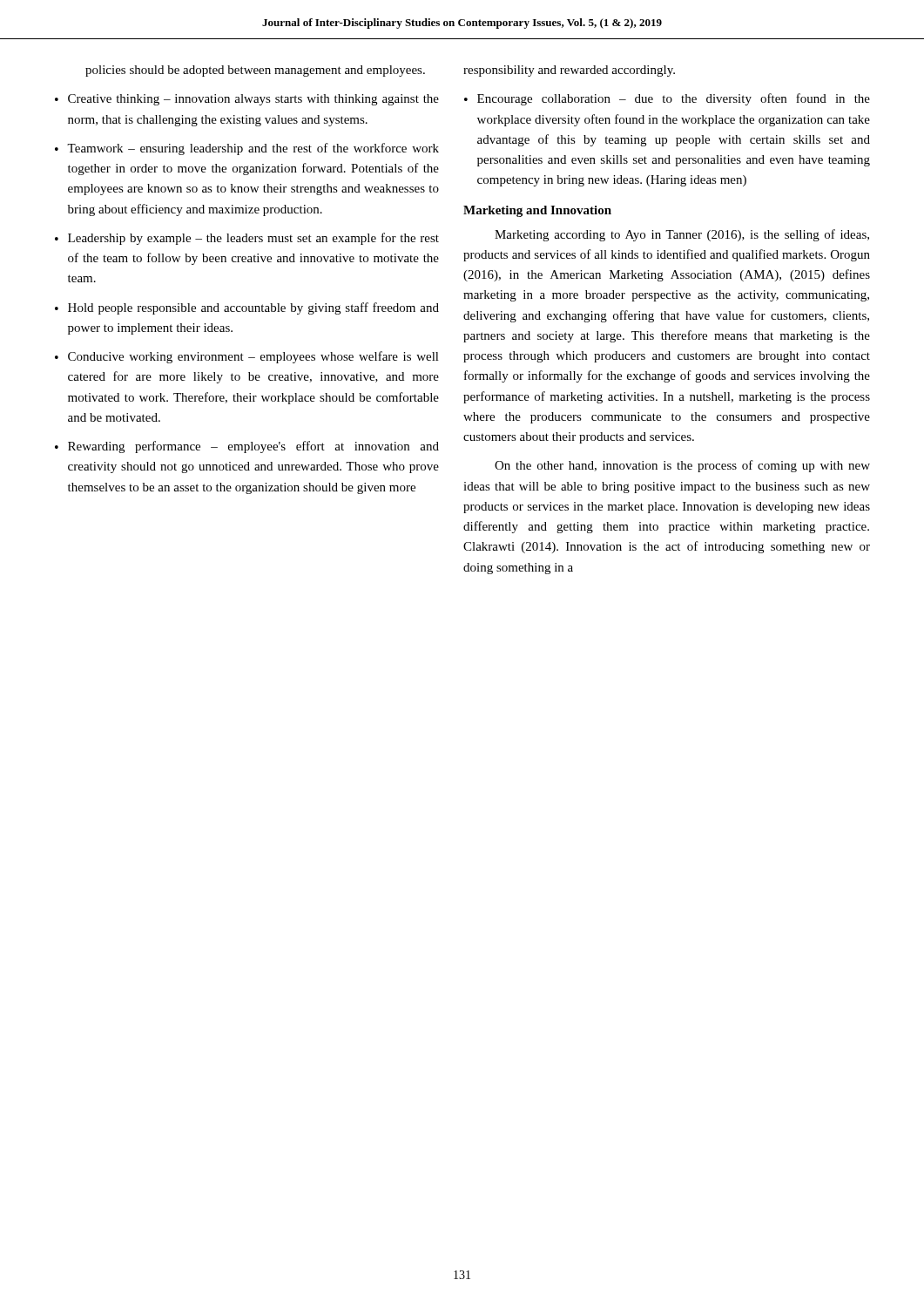Find the list item that says "• Creative thinking"
This screenshot has height=1307, width=924.
click(x=246, y=109)
